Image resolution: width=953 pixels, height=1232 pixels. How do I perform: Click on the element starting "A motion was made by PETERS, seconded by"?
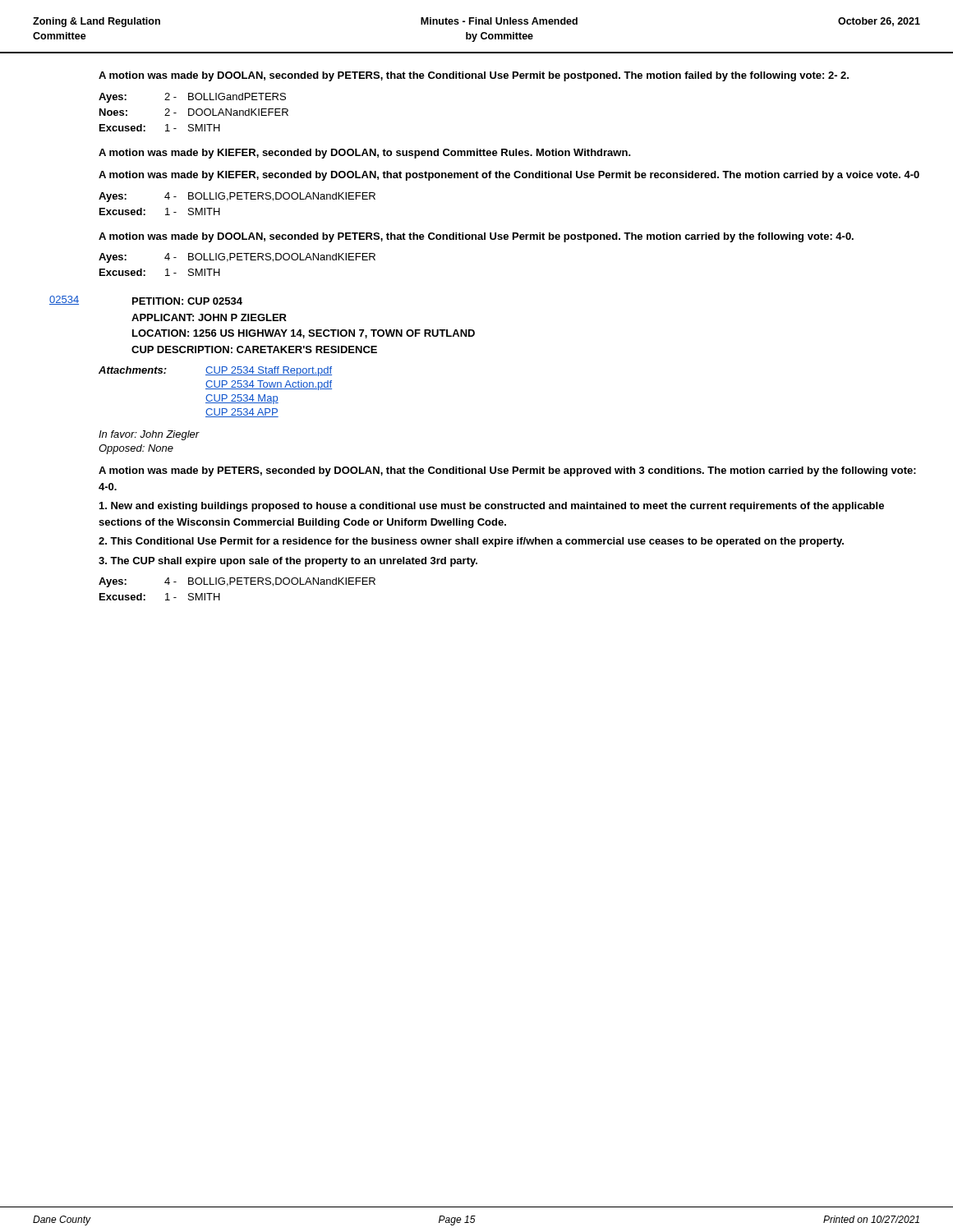[509, 516]
